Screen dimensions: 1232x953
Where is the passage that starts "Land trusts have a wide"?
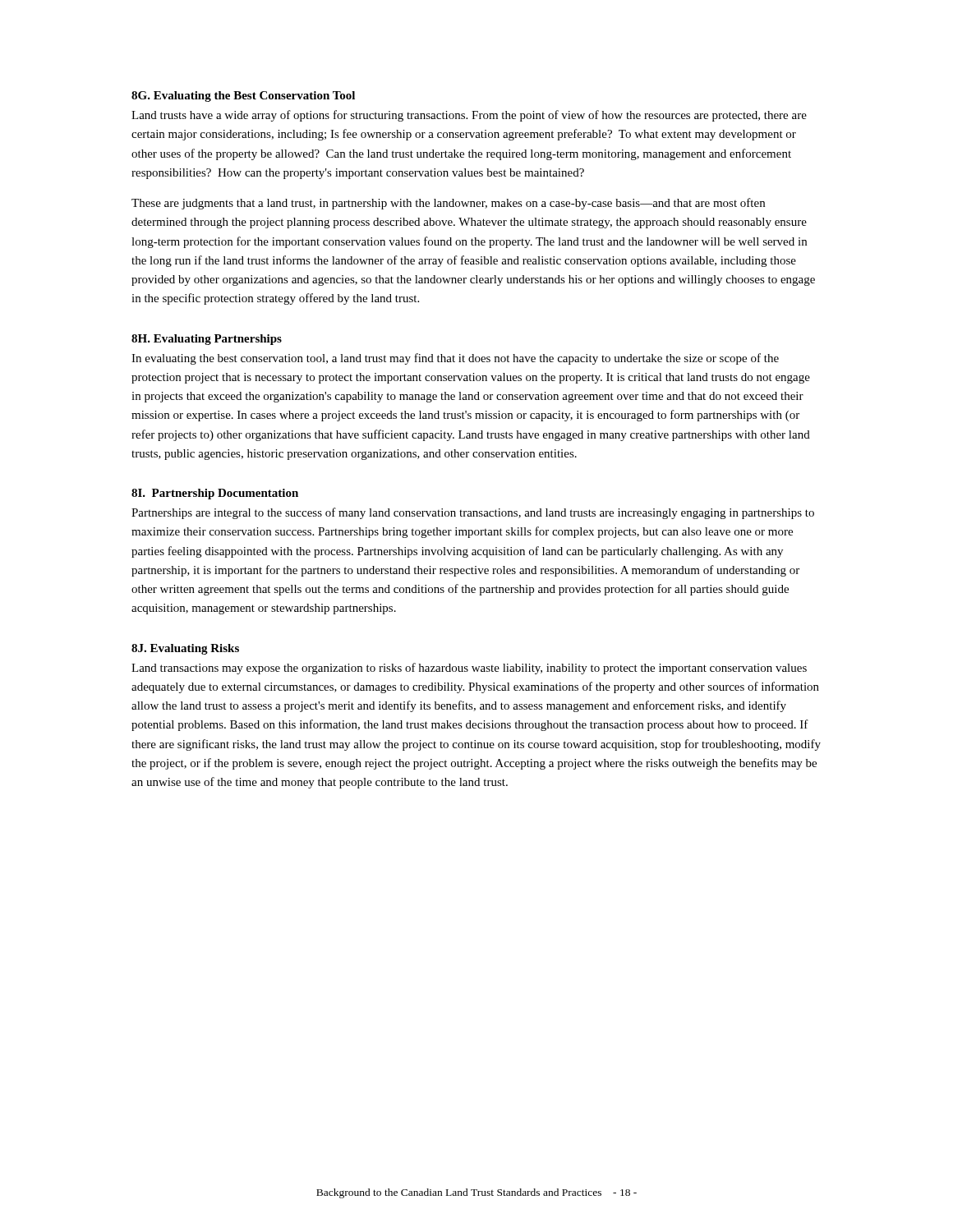point(469,144)
